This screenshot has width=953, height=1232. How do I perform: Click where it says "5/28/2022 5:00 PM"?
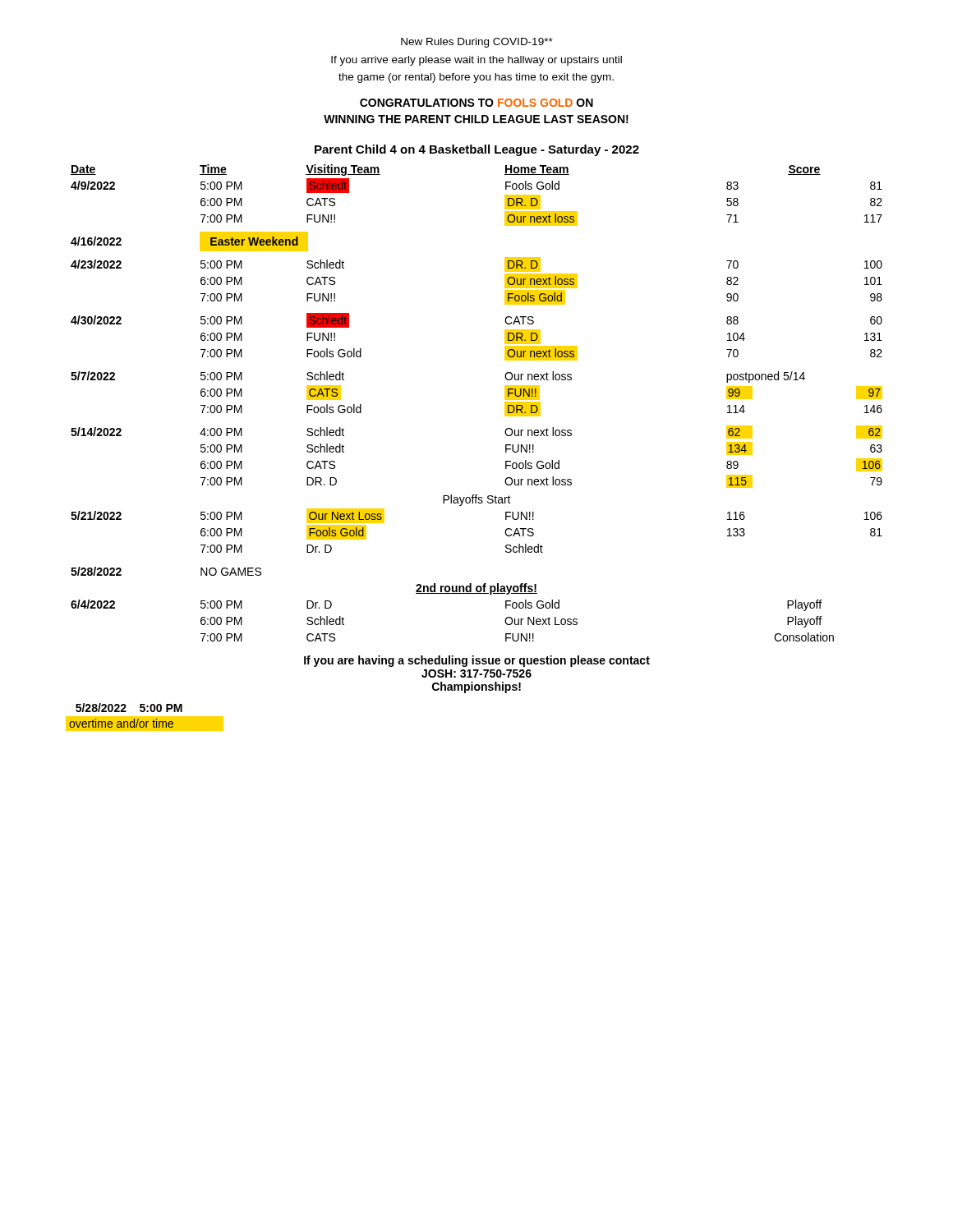pyautogui.click(x=124, y=708)
